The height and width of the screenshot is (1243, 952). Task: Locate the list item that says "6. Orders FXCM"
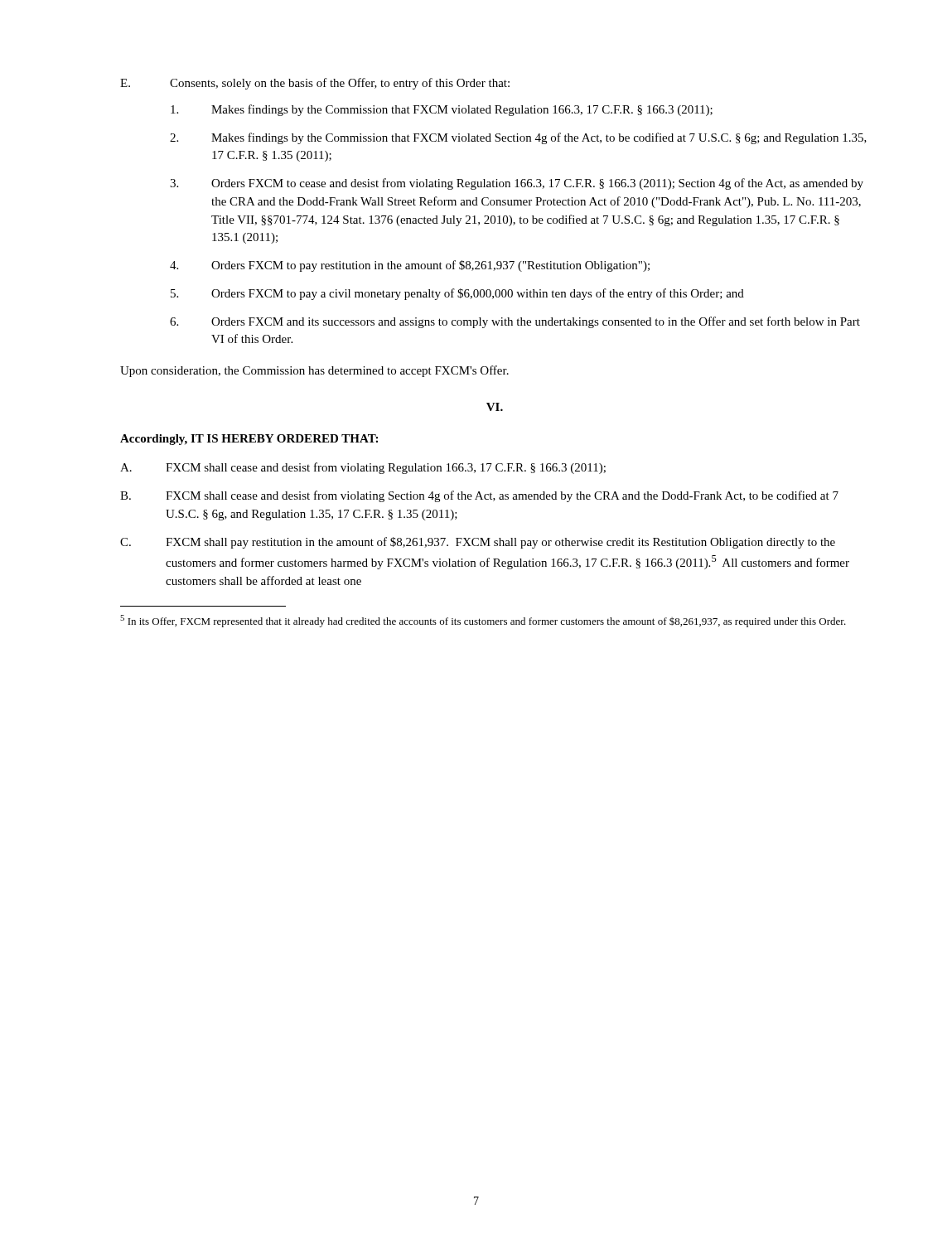520,331
